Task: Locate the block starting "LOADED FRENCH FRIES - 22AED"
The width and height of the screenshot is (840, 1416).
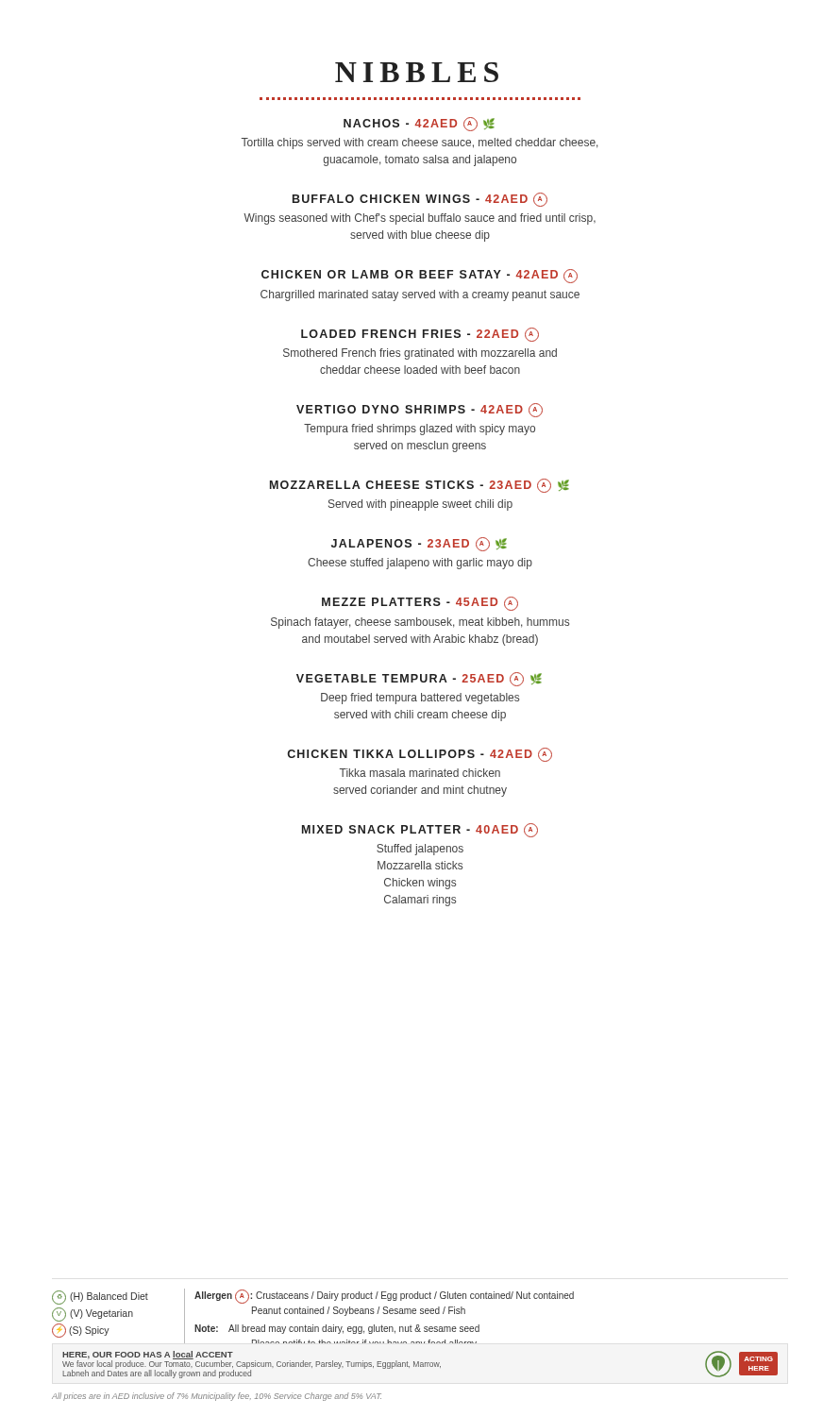Action: point(420,353)
